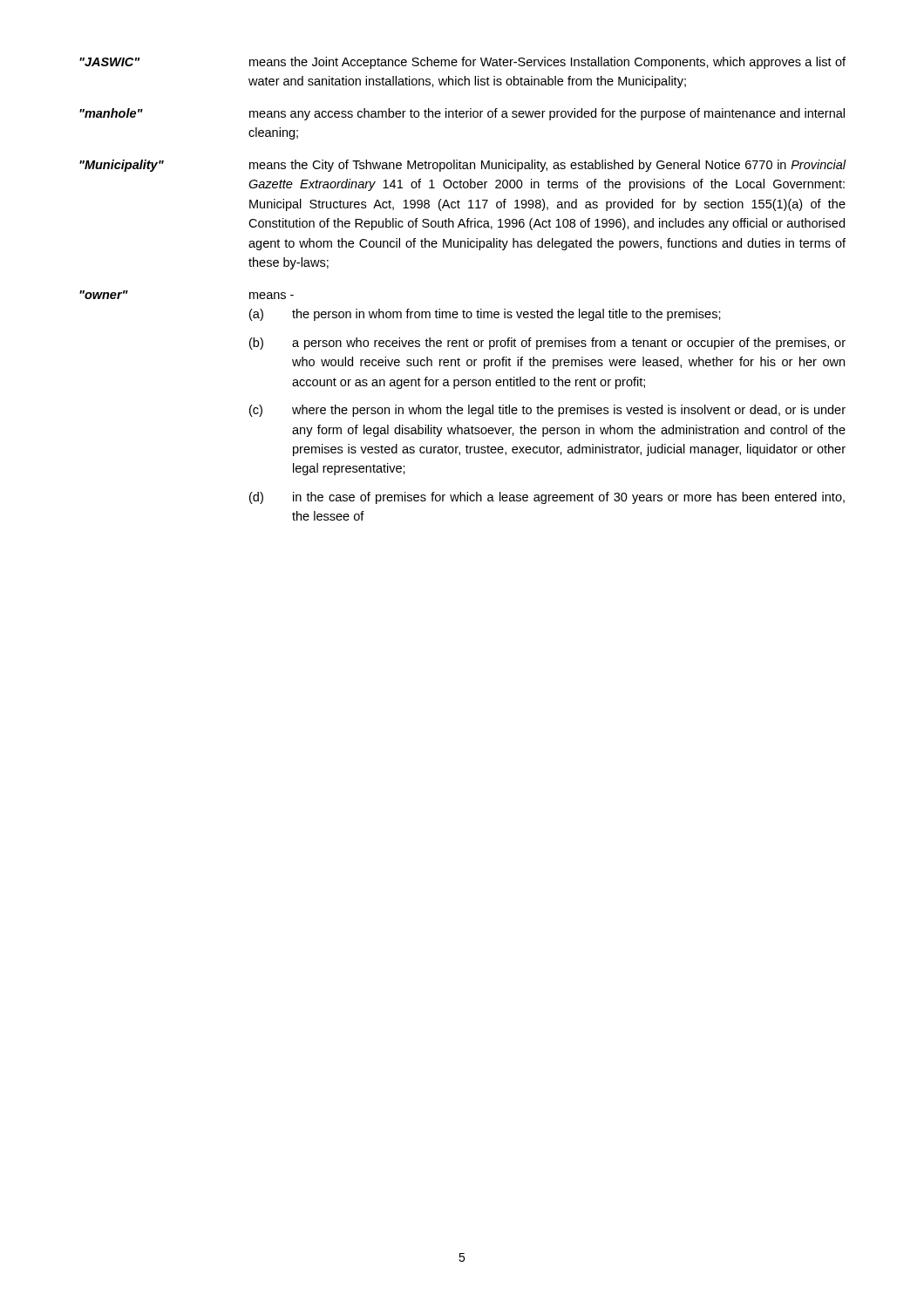Locate the block of text that opens with ""owner" means - (a) the person"
Screen dimensions: 1308x924
(462, 410)
